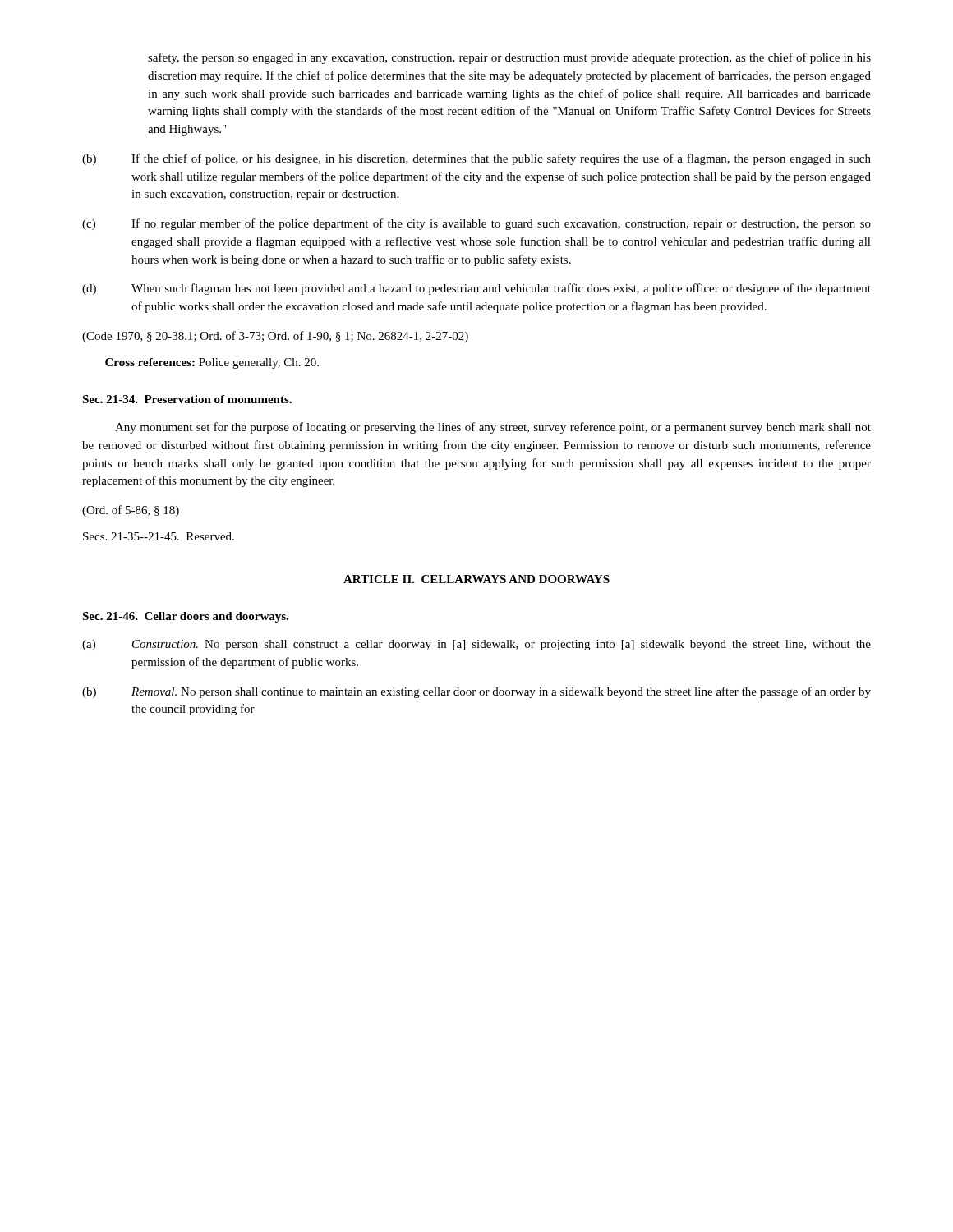This screenshot has height=1232, width=953.
Task: Point to the text block starting "Sec. 21-46. Cellar doors"
Action: (x=186, y=616)
